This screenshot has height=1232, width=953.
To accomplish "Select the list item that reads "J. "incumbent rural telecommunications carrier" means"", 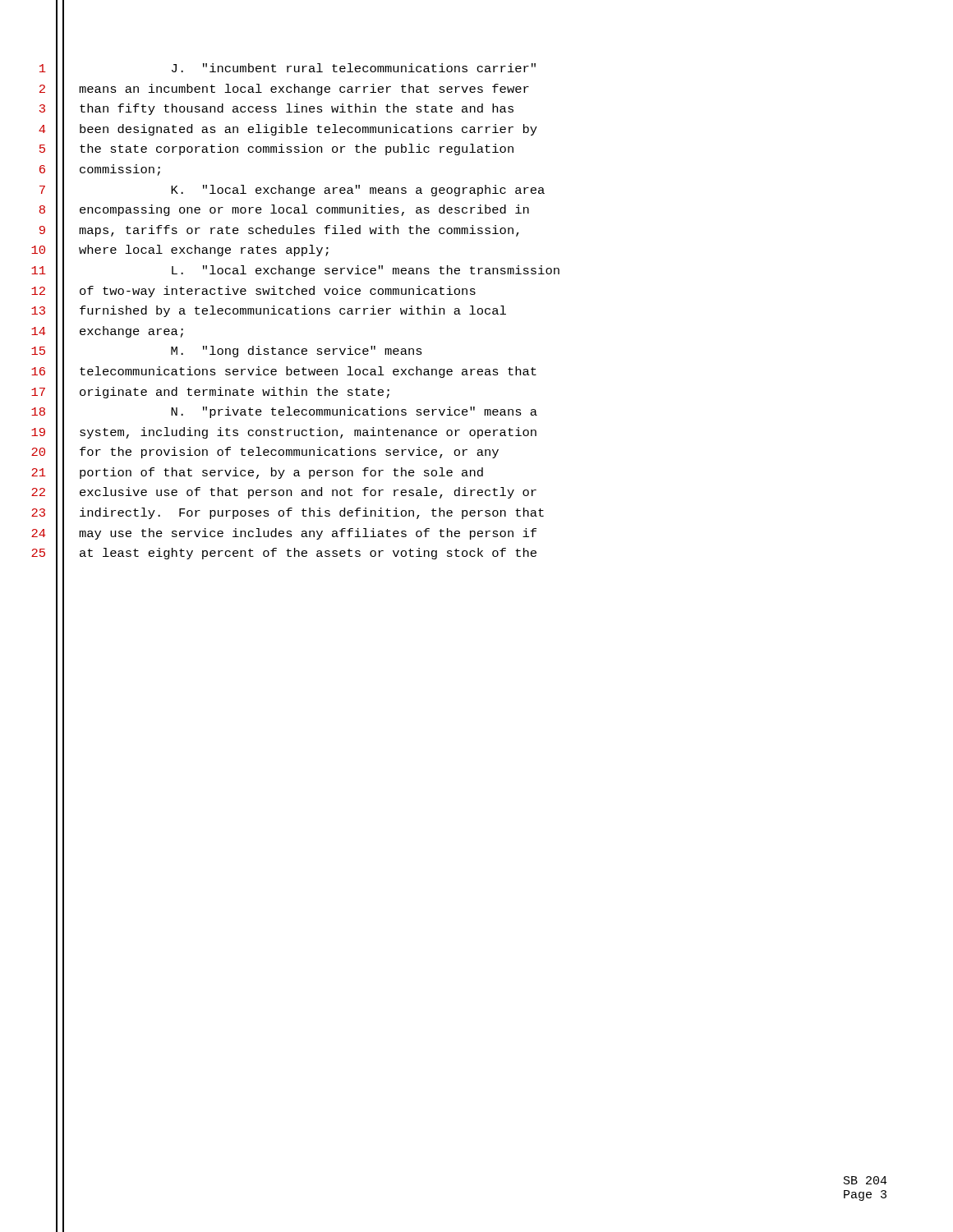I will point(483,120).
